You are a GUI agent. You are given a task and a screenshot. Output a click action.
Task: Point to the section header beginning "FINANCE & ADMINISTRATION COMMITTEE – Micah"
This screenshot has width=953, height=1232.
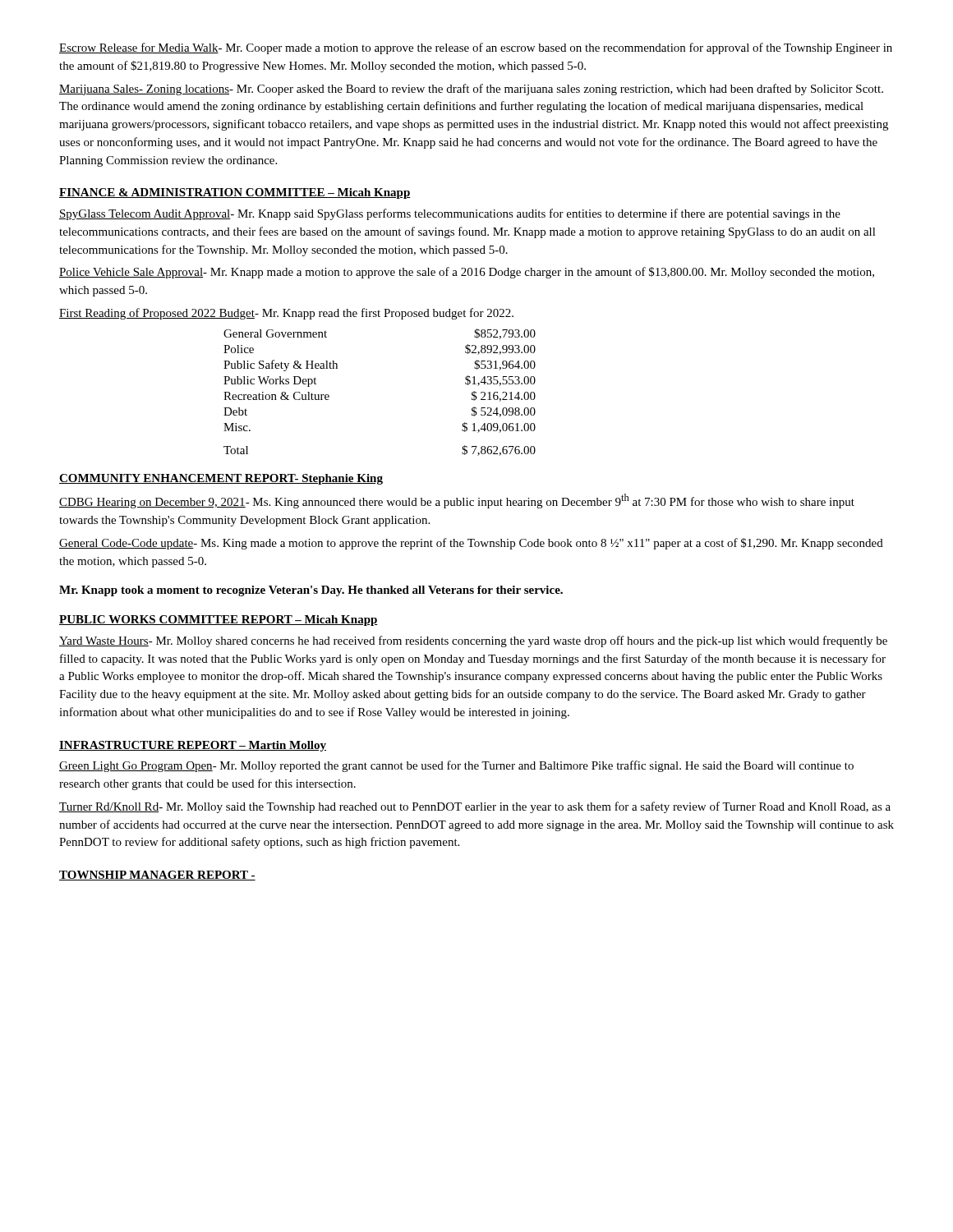(235, 192)
